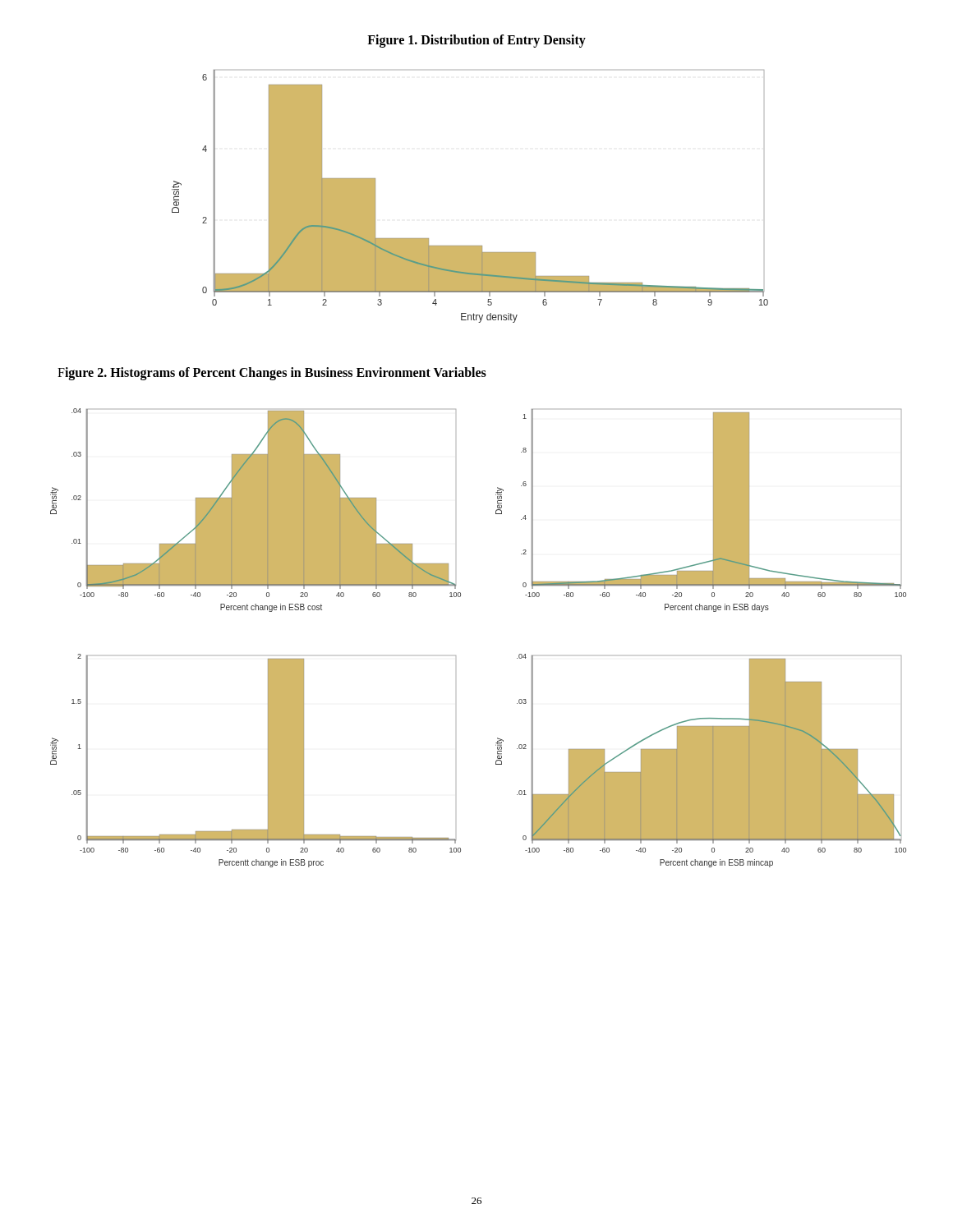Locate the caption that reads "Figure 2. Histograms of Percent Changes in Business"

[x=272, y=372]
